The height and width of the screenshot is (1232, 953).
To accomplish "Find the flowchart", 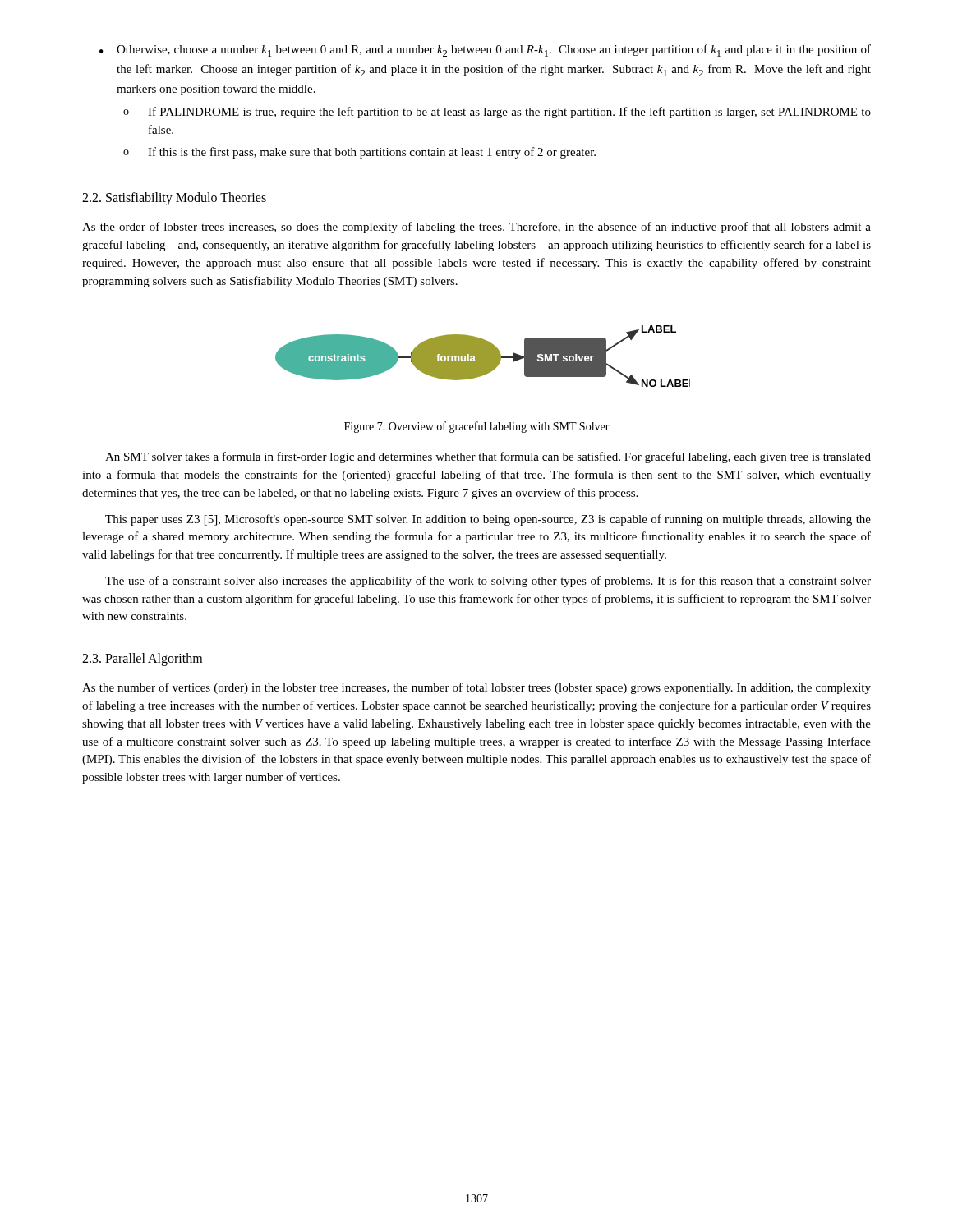I will pyautogui.click(x=476, y=360).
